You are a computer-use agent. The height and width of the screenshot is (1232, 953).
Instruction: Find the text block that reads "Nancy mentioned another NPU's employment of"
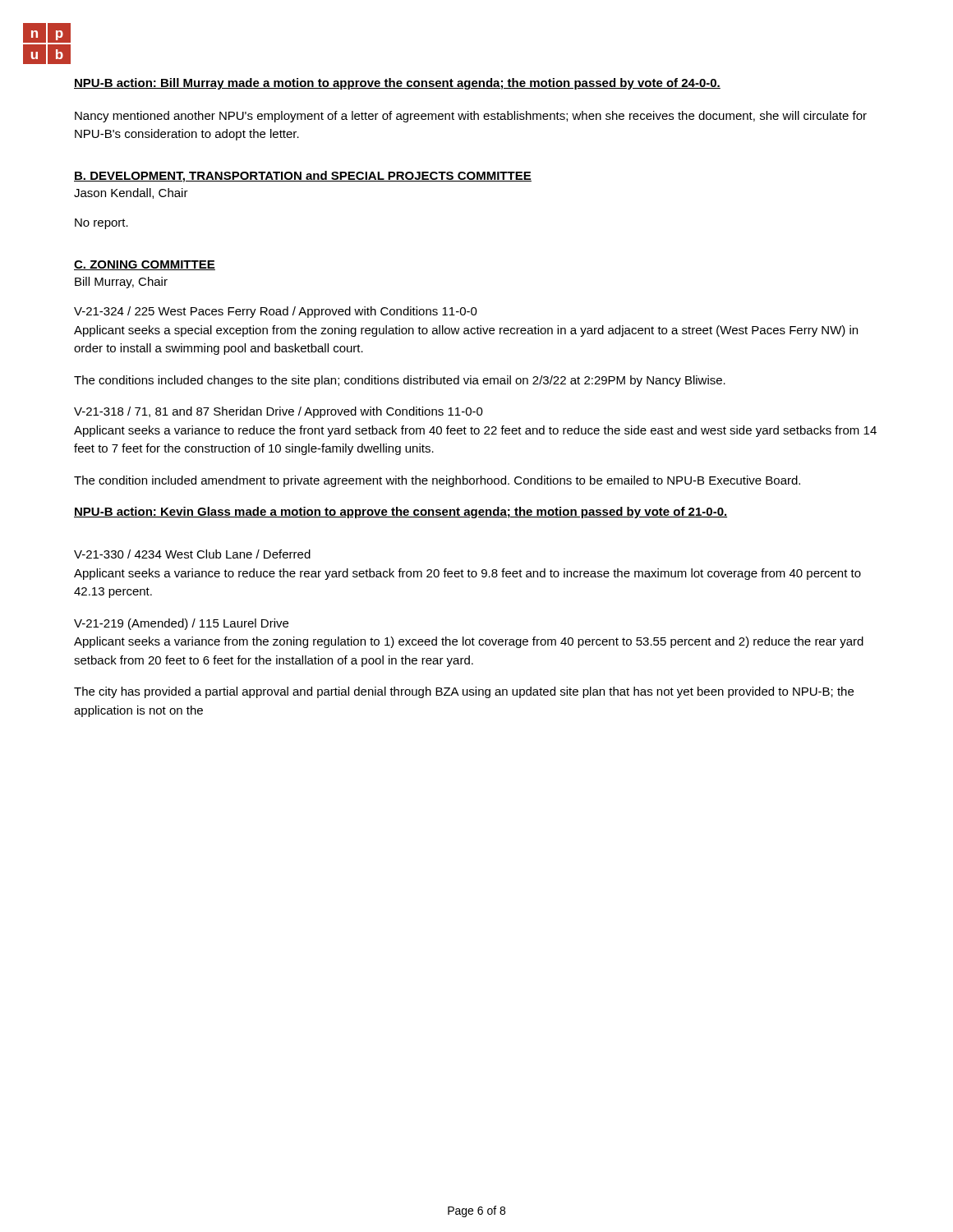pos(470,124)
